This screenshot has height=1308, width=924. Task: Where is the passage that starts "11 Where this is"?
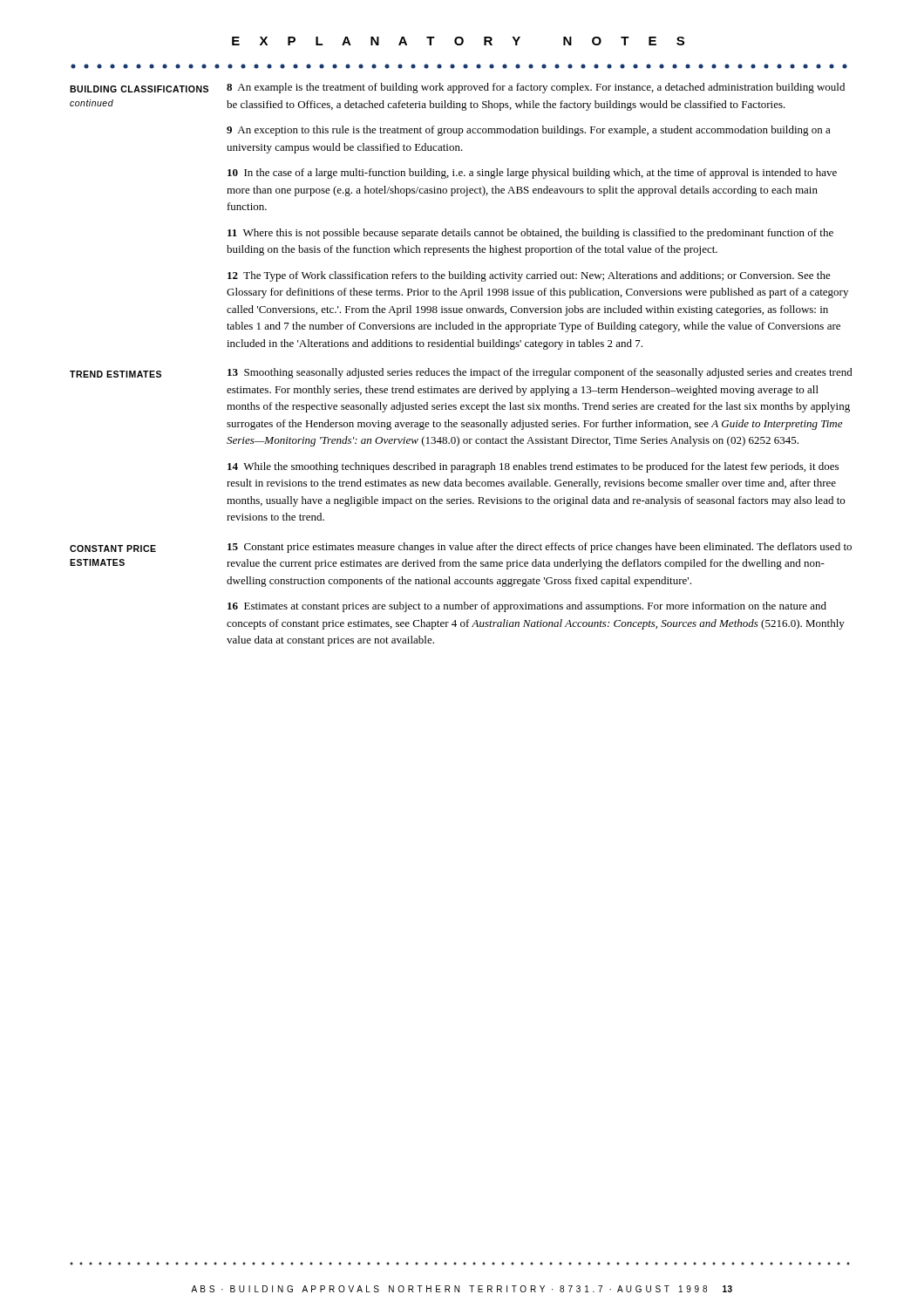point(530,240)
